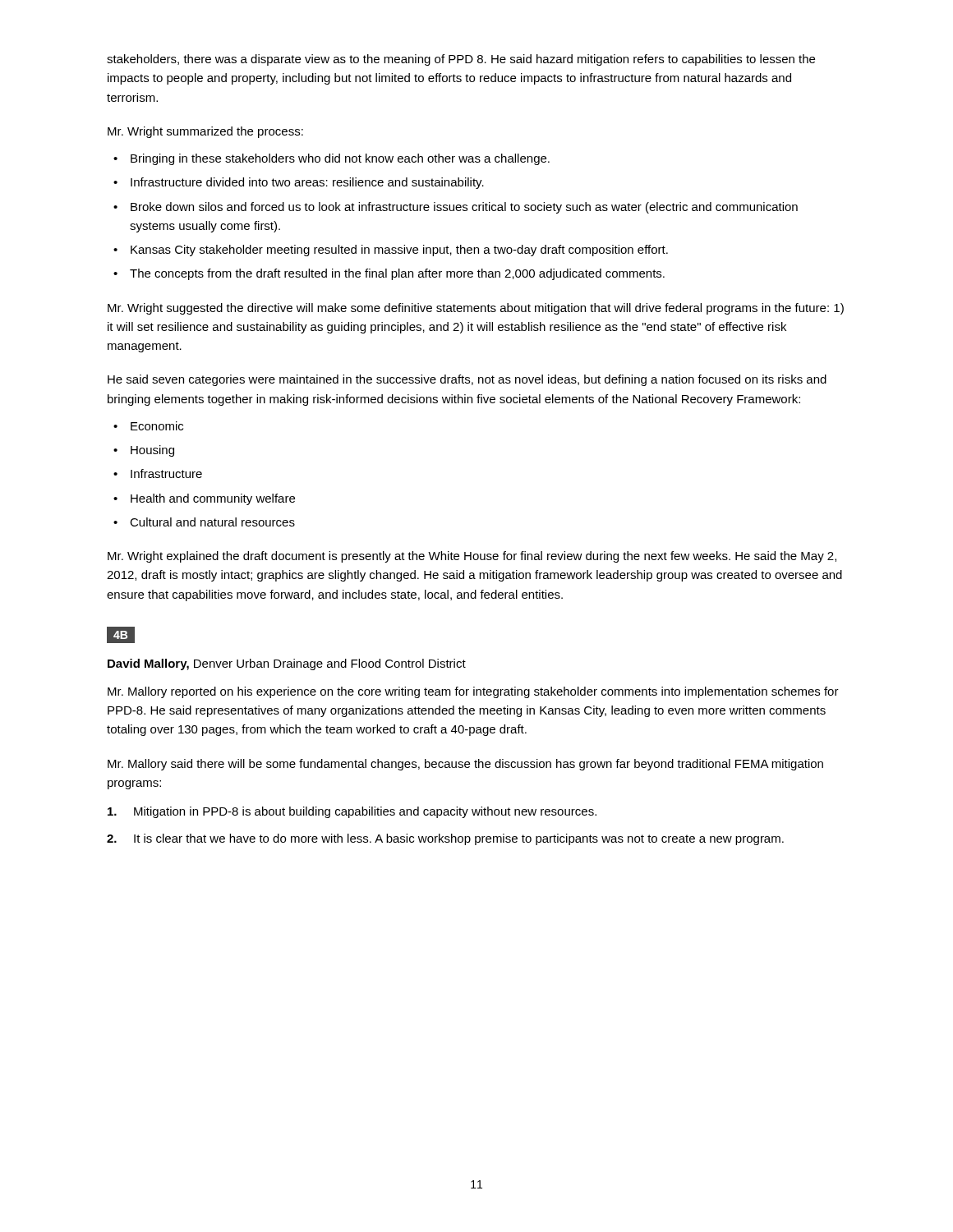Click where it says "Cultural and natural resources"
Viewport: 953px width, 1232px height.
click(212, 522)
